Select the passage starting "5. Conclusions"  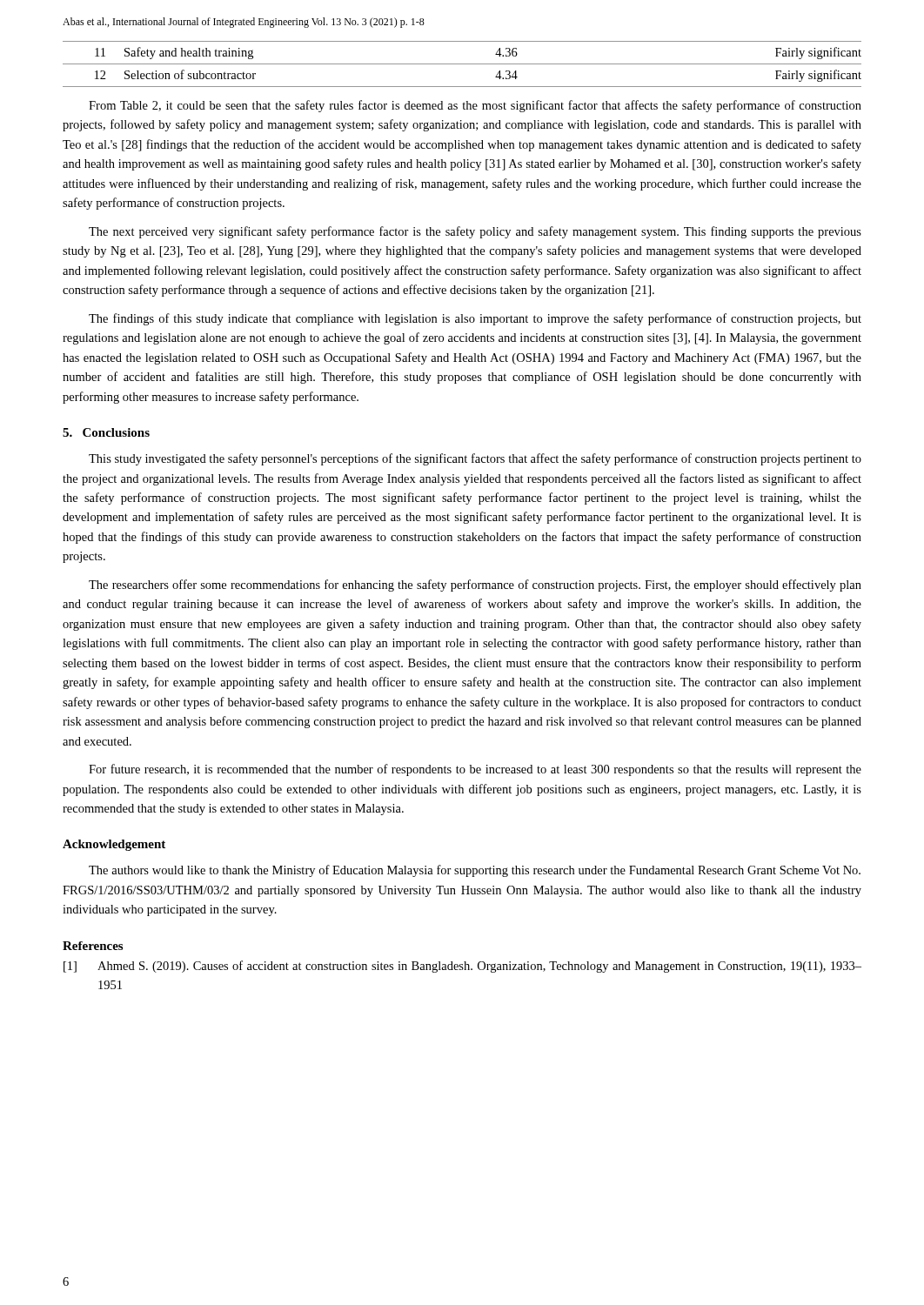click(x=106, y=432)
